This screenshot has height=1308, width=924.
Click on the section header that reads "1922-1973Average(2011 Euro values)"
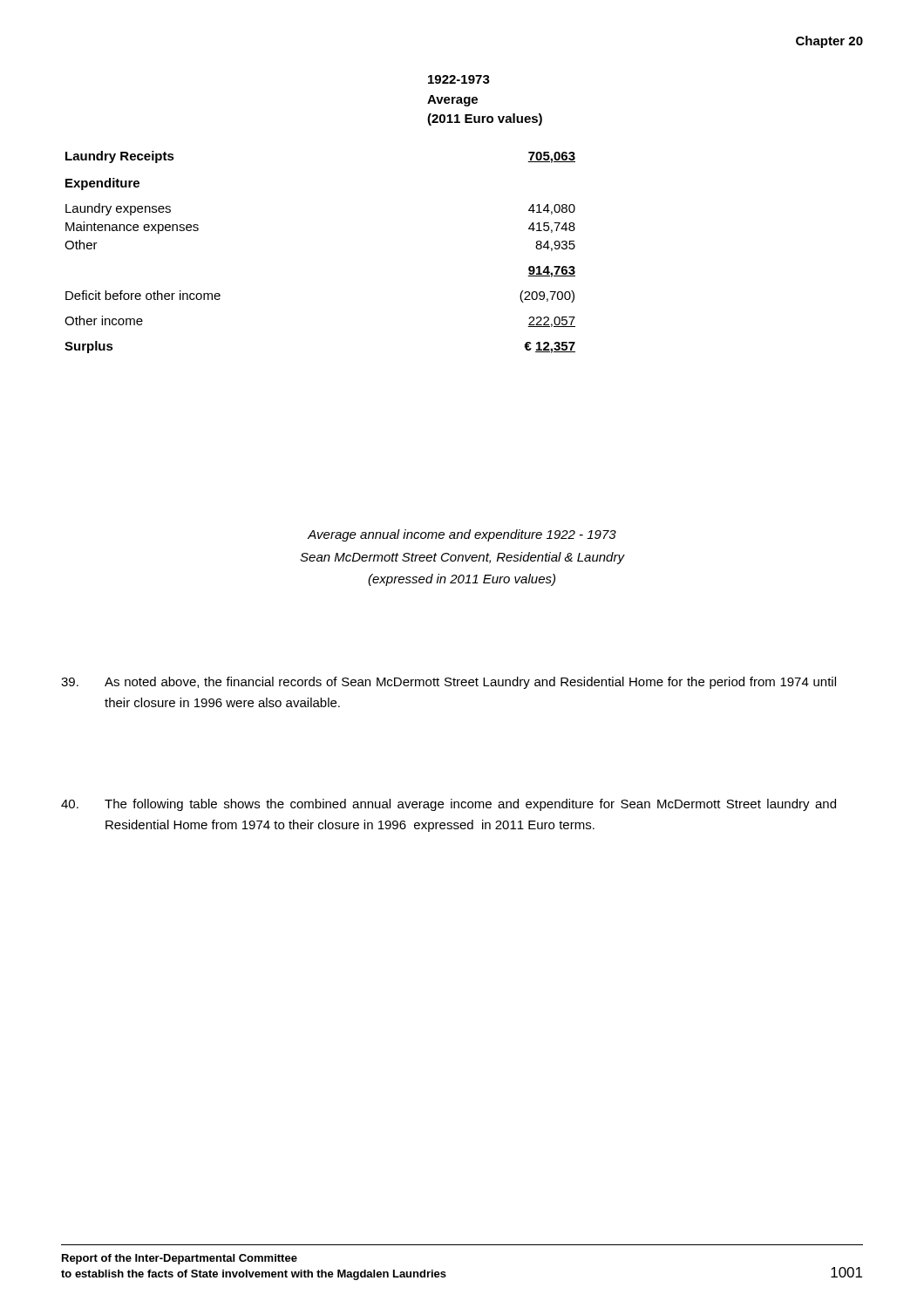(485, 99)
